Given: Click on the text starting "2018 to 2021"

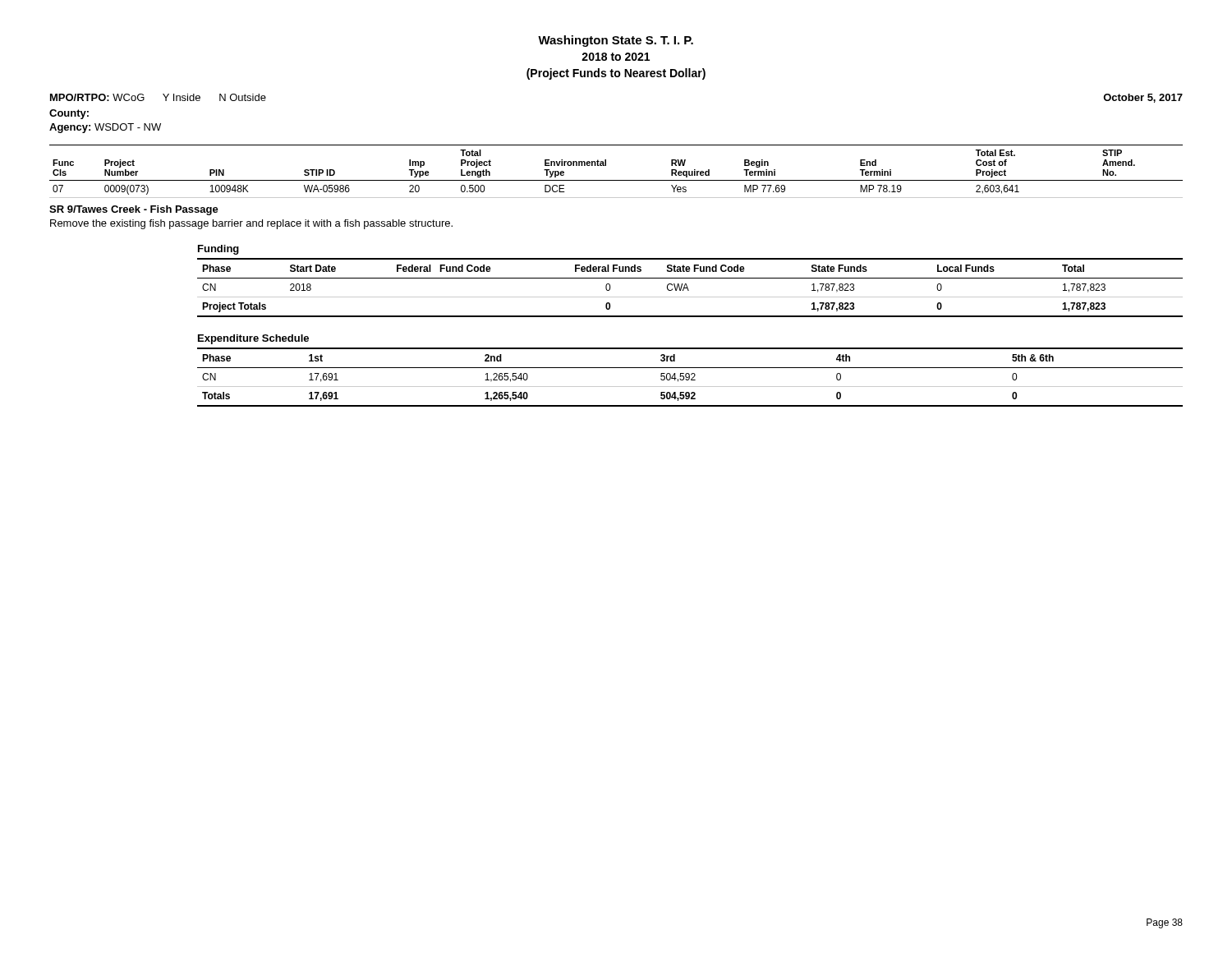Looking at the screenshot, I should pyautogui.click(x=616, y=57).
